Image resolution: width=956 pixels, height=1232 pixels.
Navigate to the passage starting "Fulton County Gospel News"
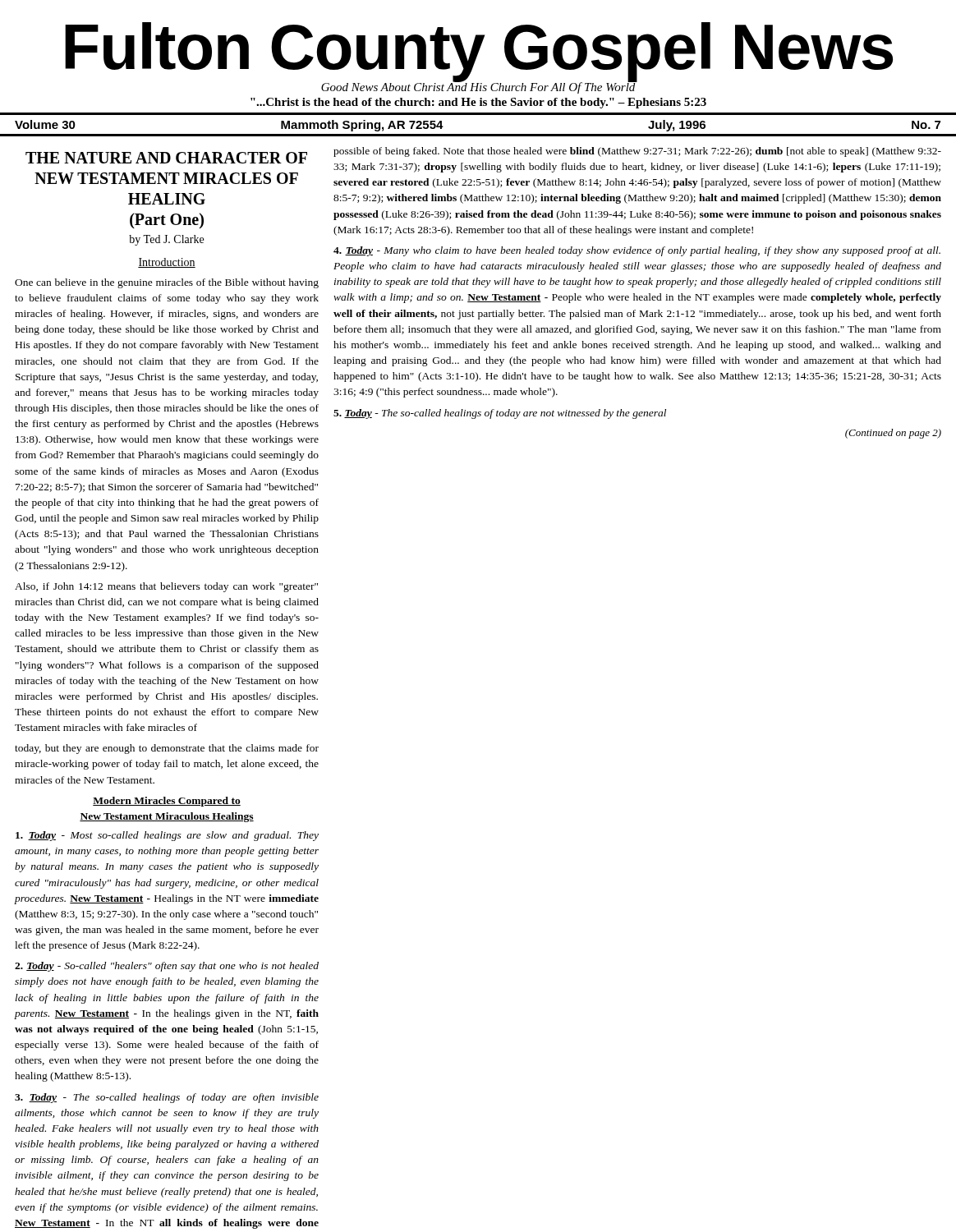pyautogui.click(x=478, y=47)
